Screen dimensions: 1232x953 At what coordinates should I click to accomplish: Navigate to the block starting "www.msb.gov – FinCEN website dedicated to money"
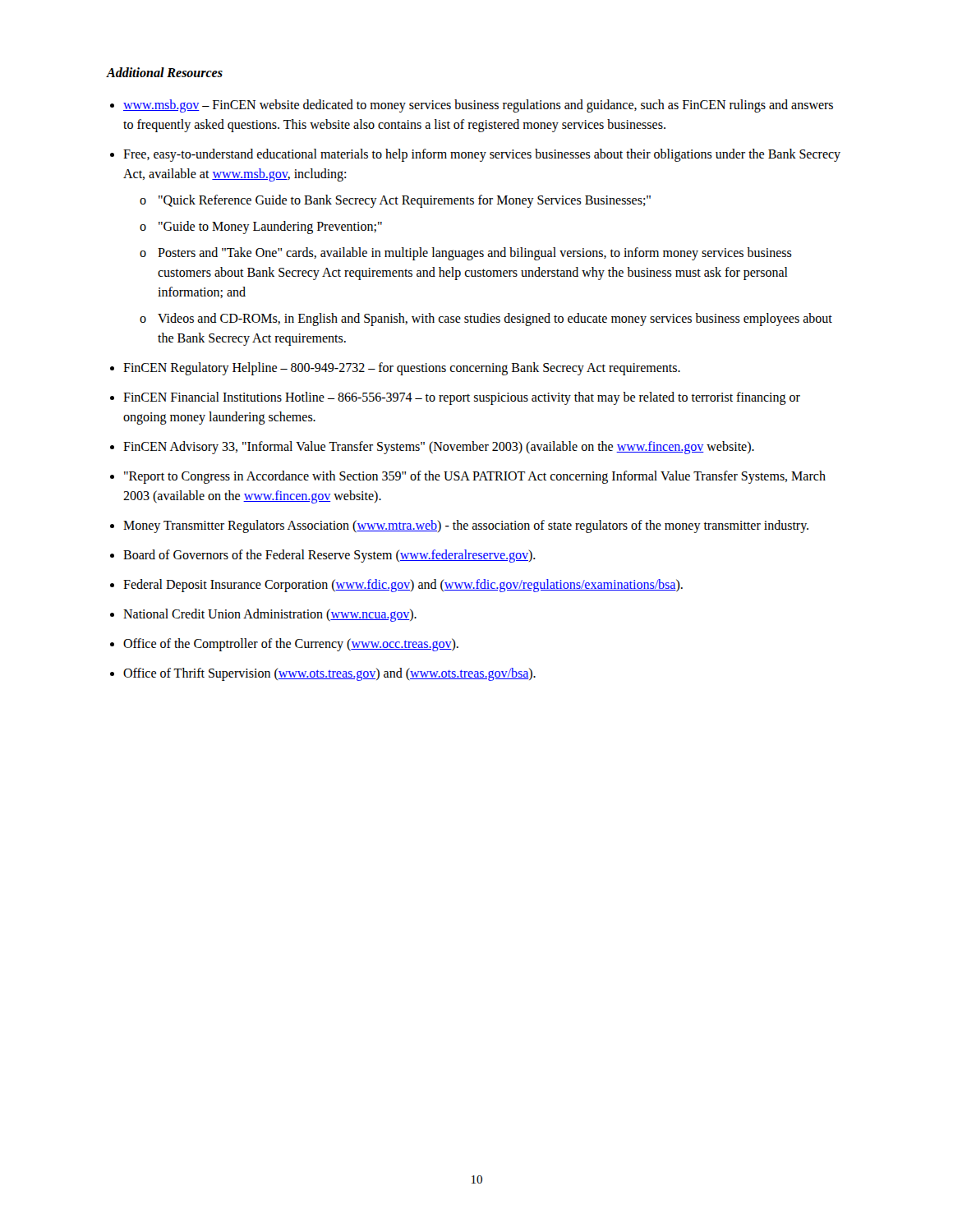(478, 115)
